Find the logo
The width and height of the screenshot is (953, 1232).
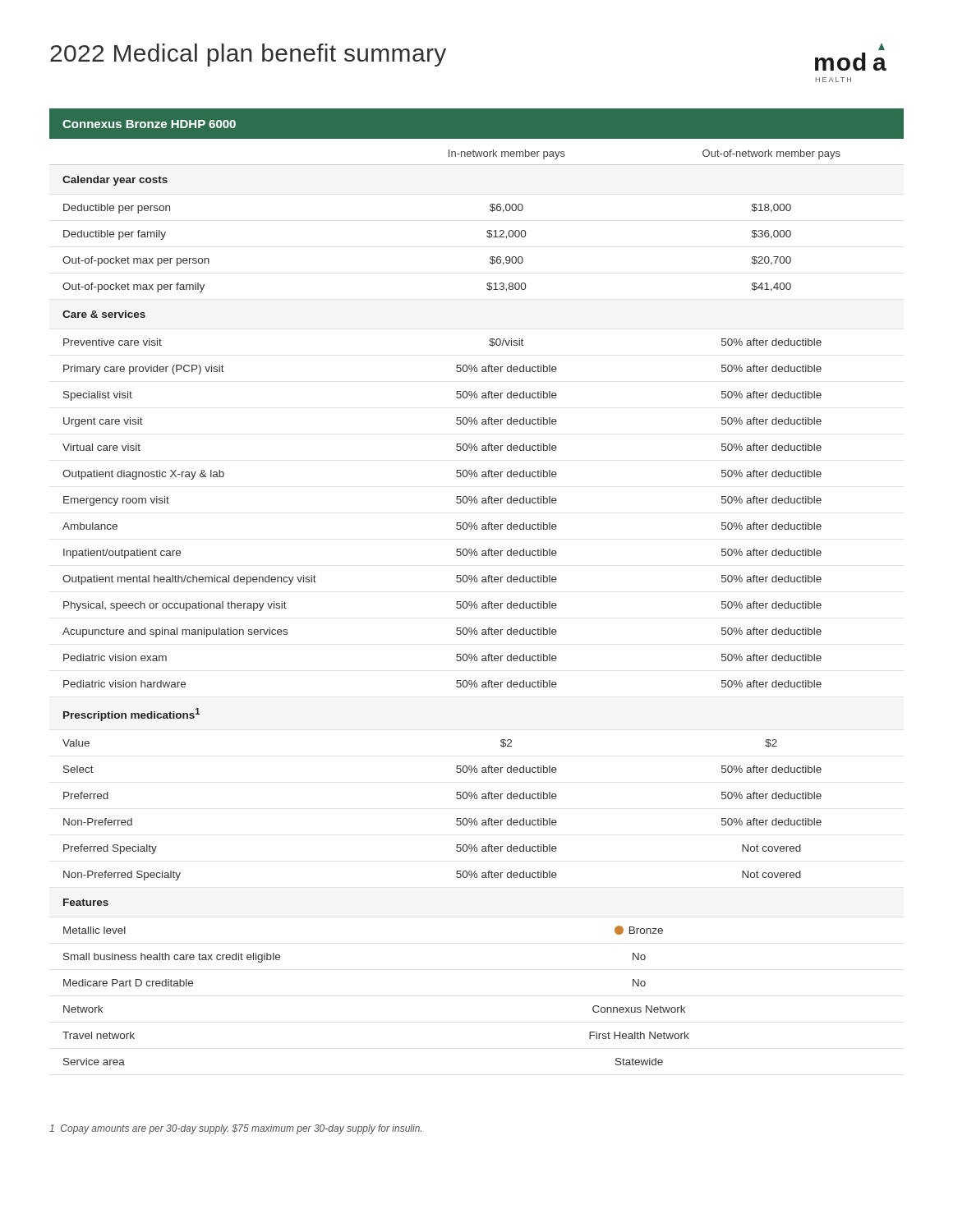point(859,64)
